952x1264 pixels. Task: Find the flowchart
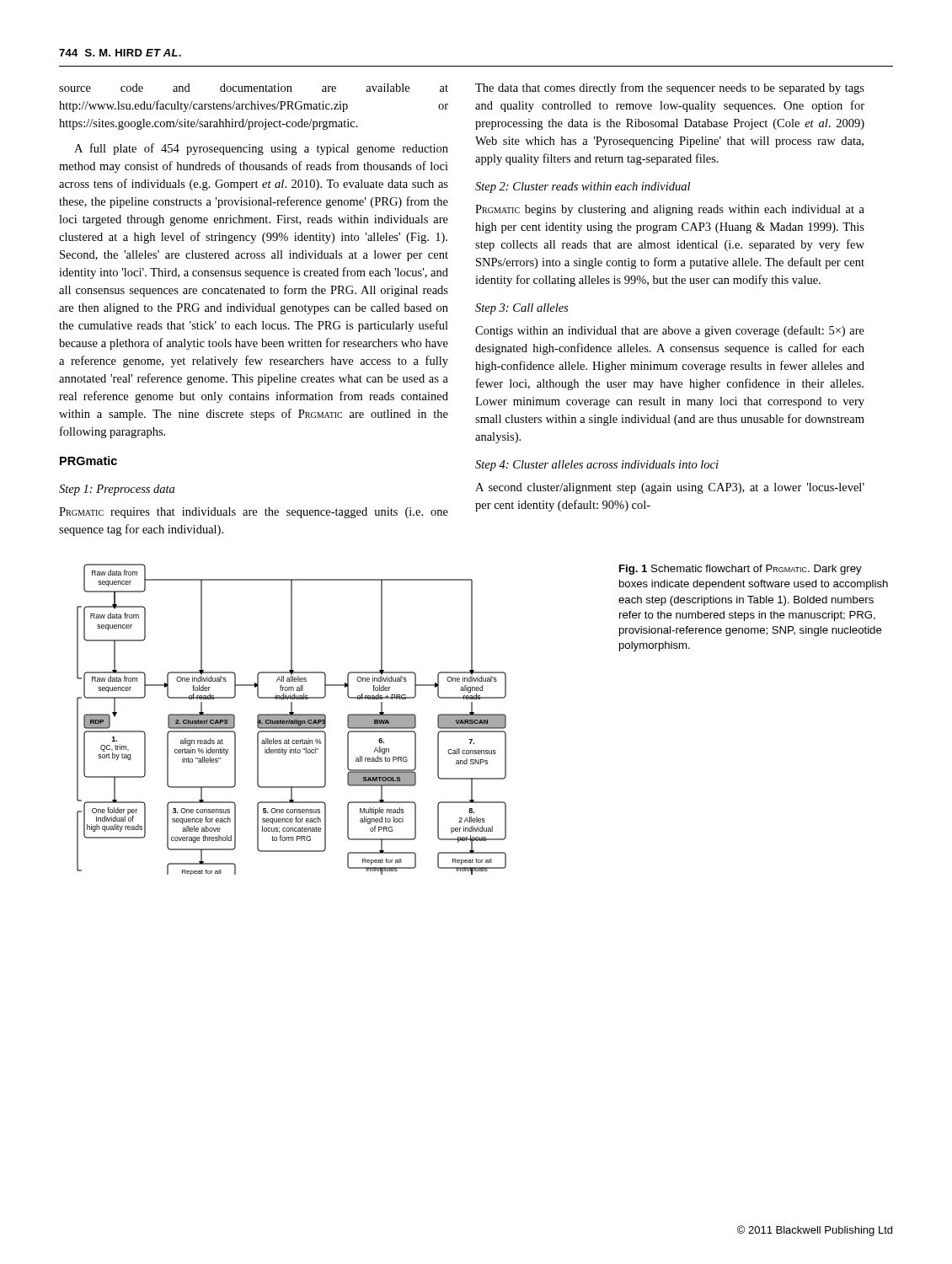coord(329,717)
